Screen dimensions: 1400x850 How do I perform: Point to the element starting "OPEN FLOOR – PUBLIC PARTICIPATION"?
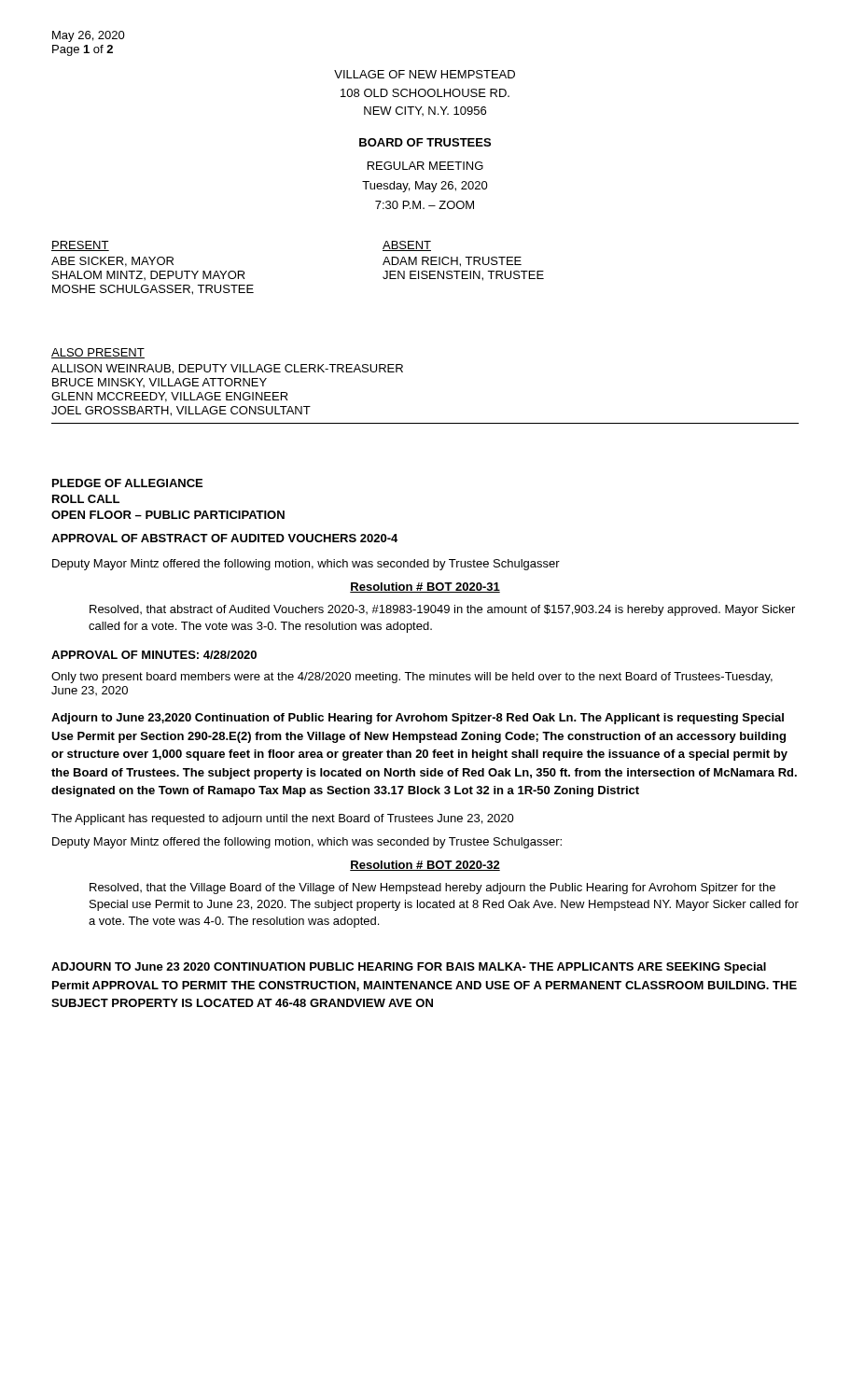(168, 515)
